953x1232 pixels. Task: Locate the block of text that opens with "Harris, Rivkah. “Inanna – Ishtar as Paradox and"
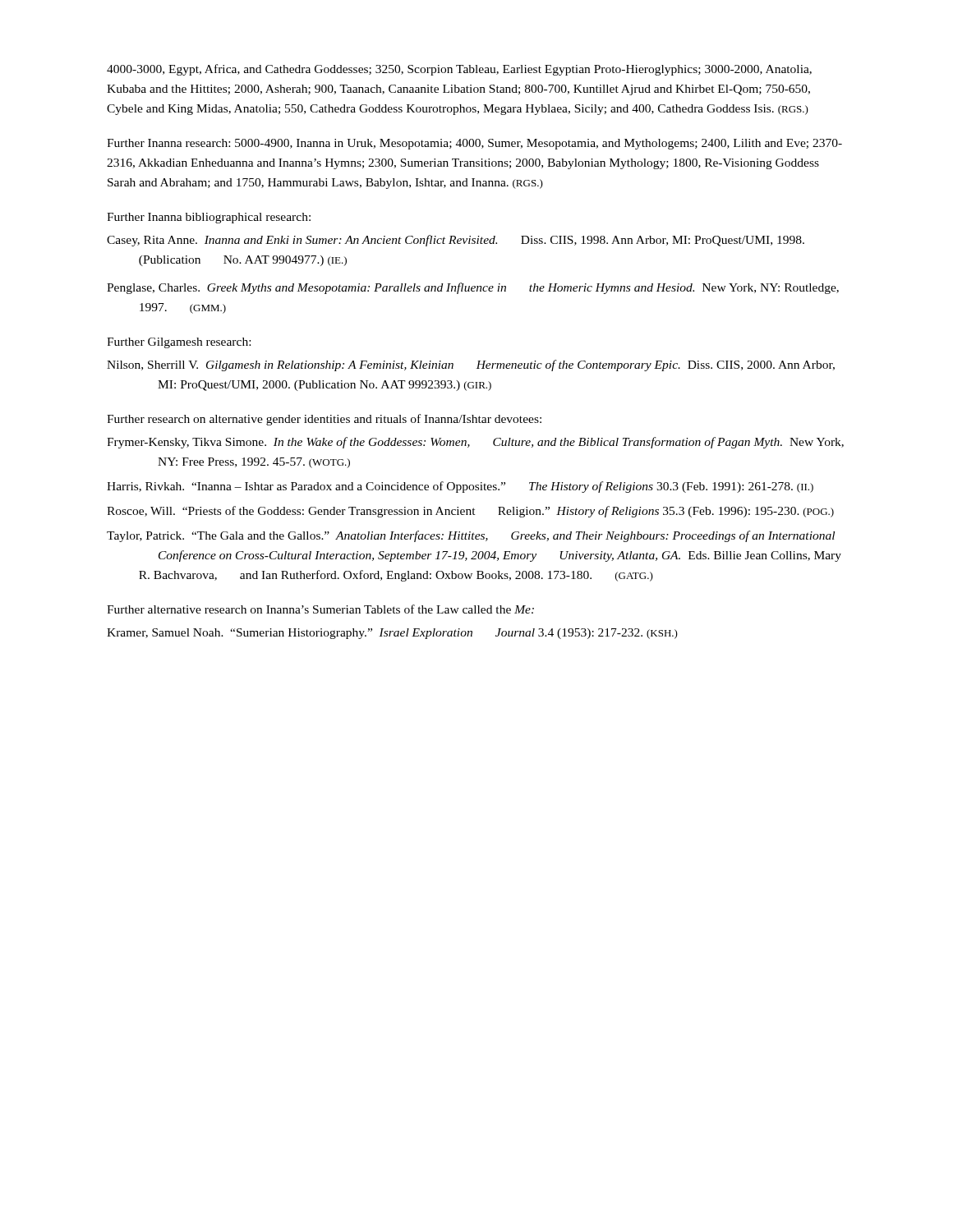tap(476, 486)
